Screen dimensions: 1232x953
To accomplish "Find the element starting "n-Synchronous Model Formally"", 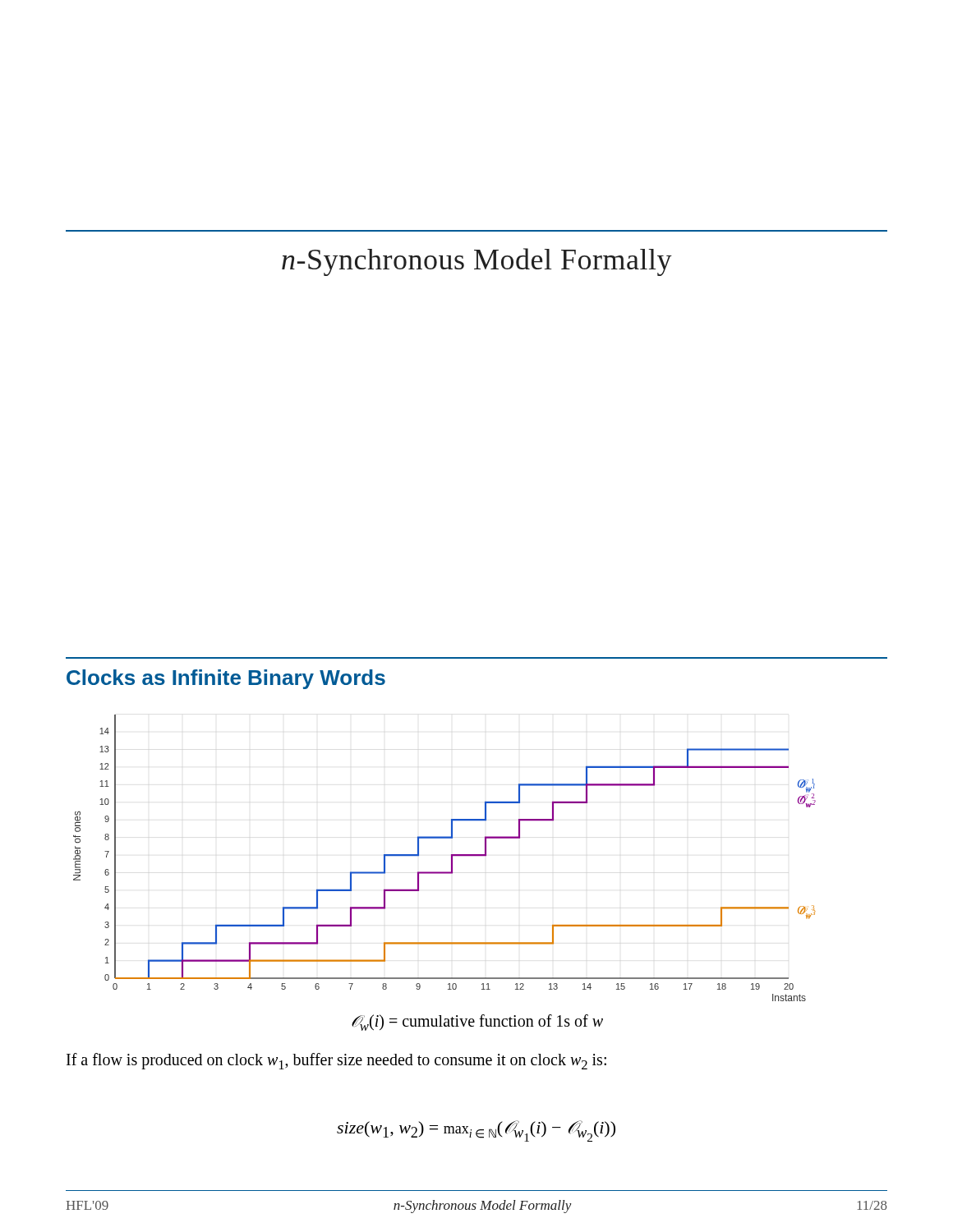I will 476,260.
